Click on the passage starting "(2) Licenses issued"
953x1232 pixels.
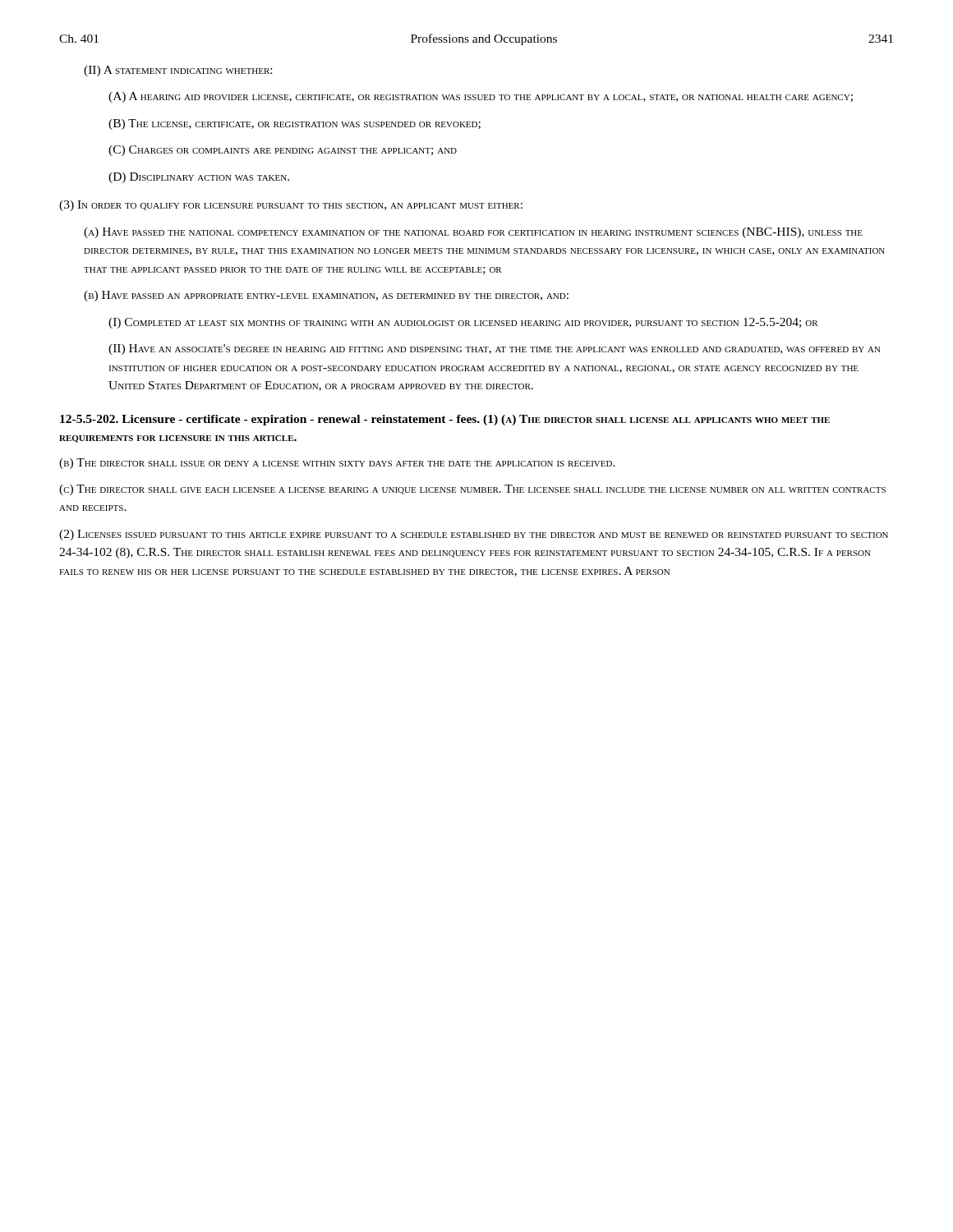click(x=474, y=552)
